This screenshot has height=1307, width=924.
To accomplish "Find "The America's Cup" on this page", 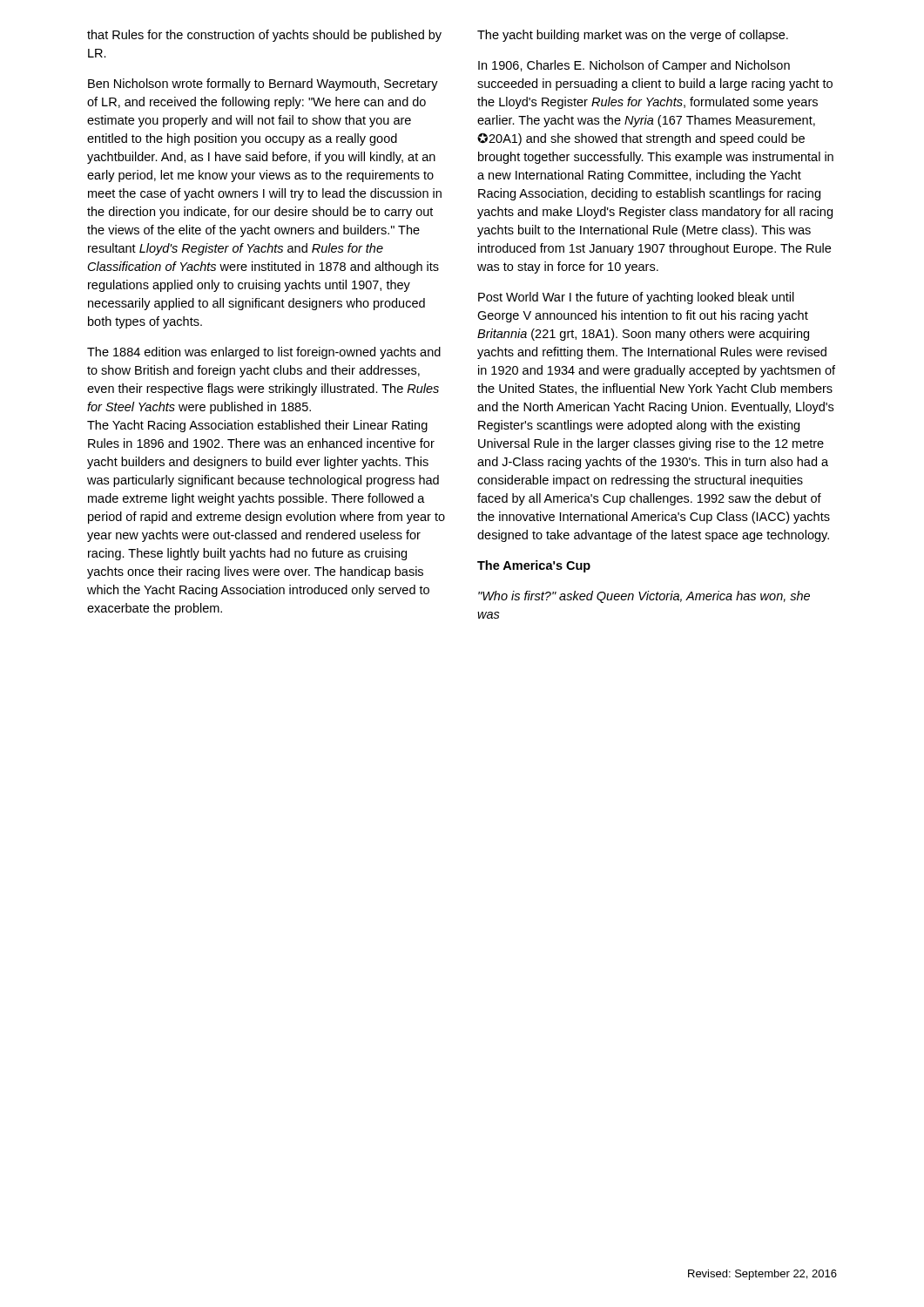I will coord(534,566).
